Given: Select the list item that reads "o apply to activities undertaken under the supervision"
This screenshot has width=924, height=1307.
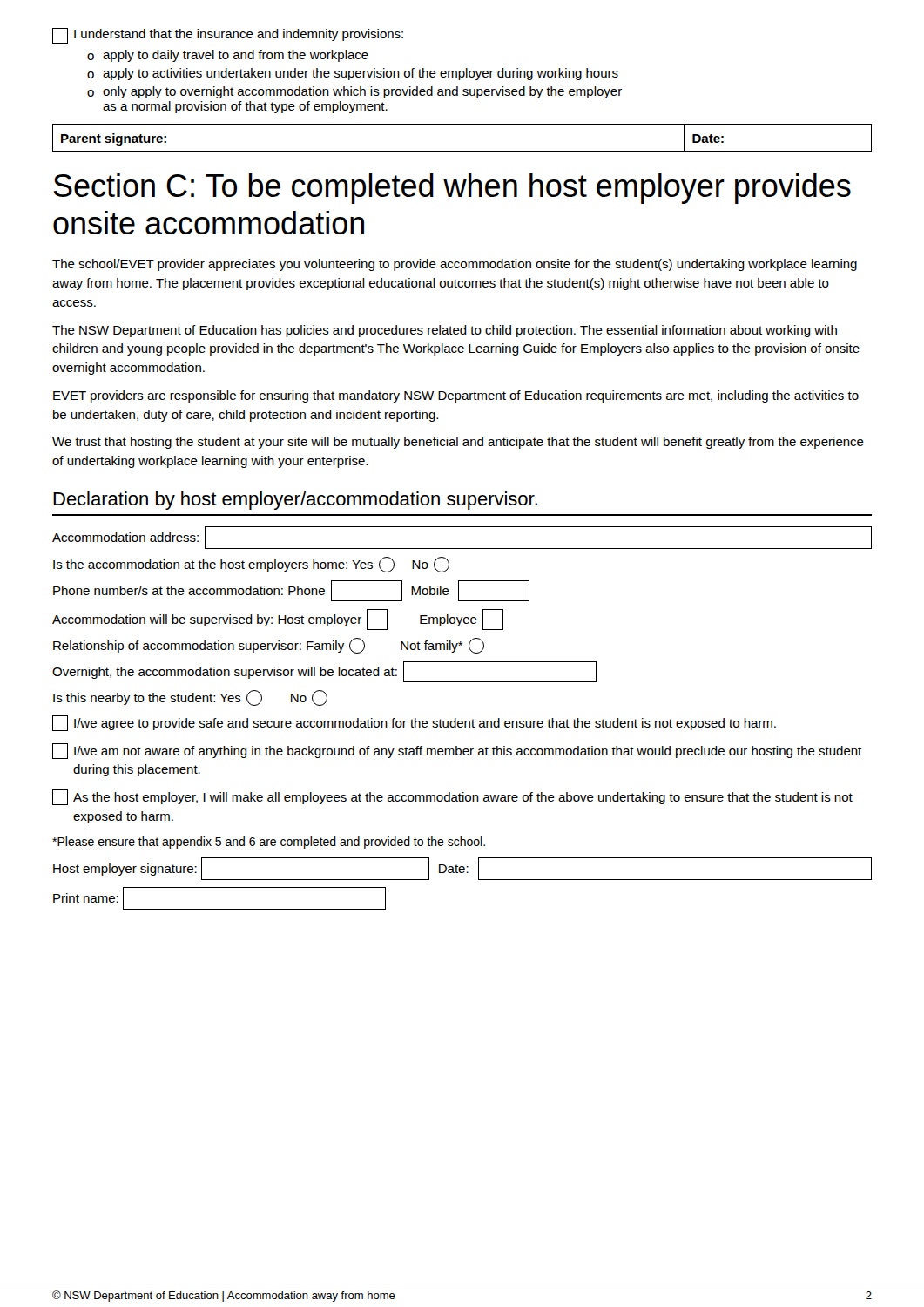Looking at the screenshot, I should (353, 73).
